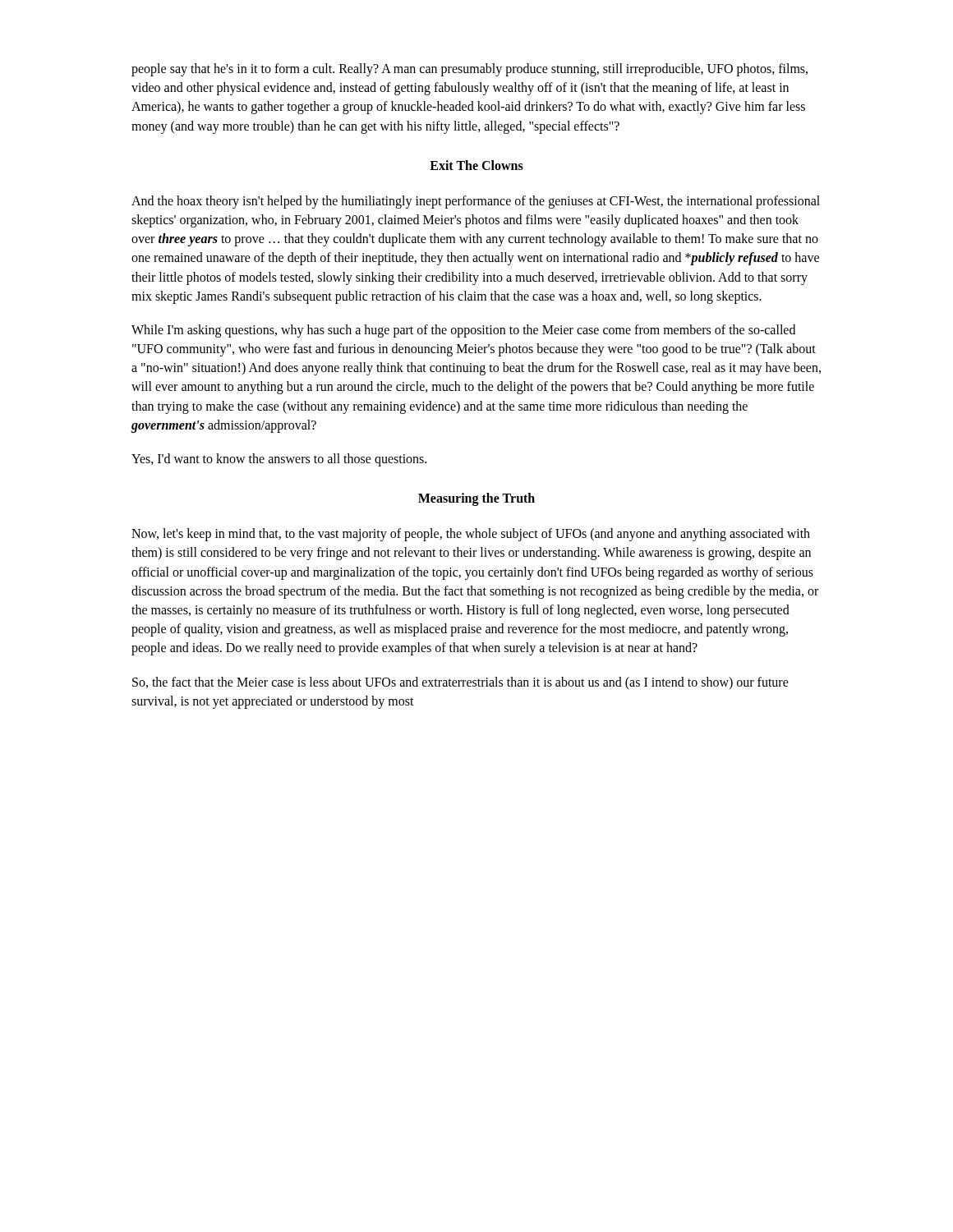This screenshot has width=953, height=1232.
Task: Navigate to the element starting "While I'm asking"
Action: point(476,377)
